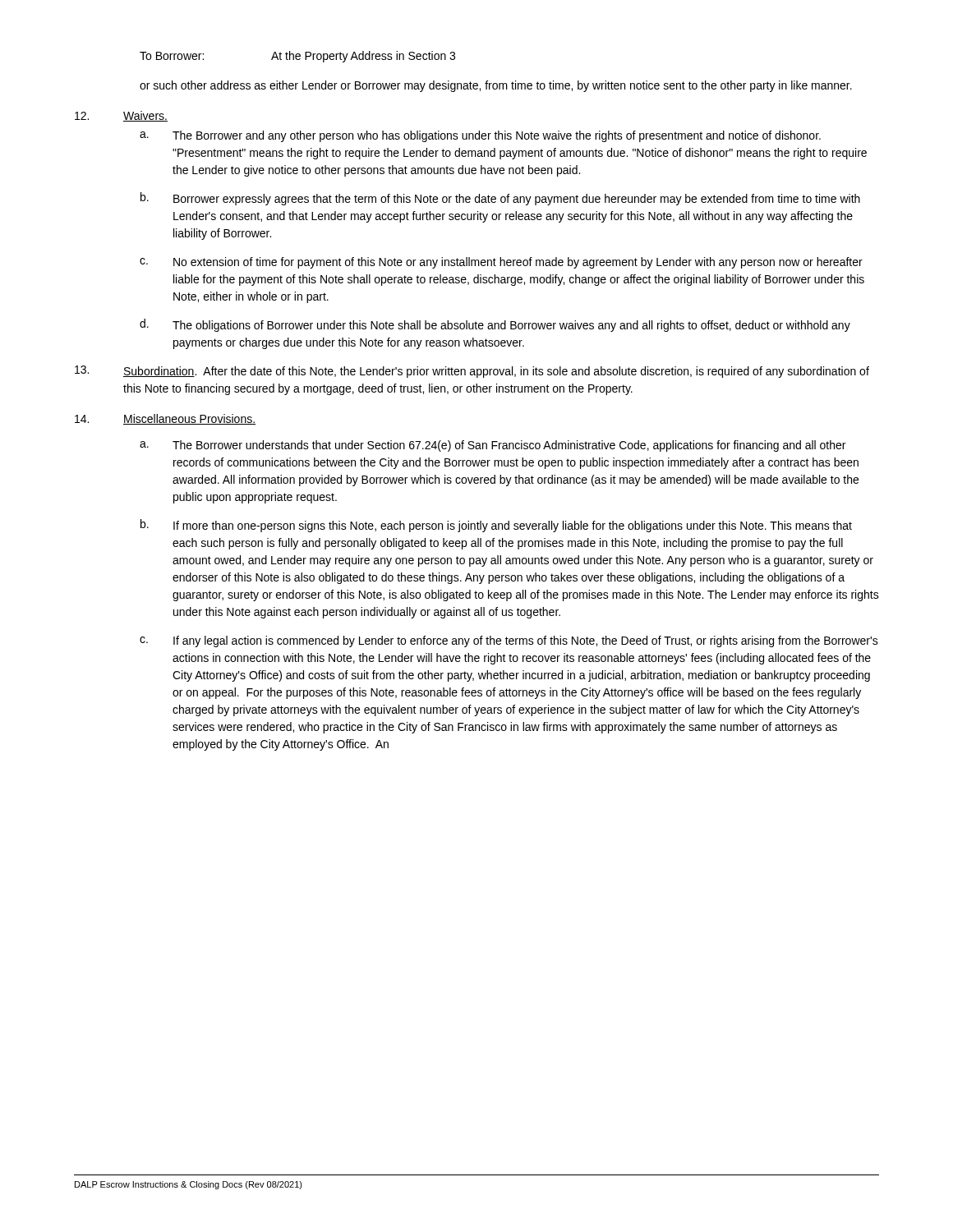Where does it say "14. Miscellaneous Provisions."?
This screenshot has height=1232, width=953.
[165, 419]
